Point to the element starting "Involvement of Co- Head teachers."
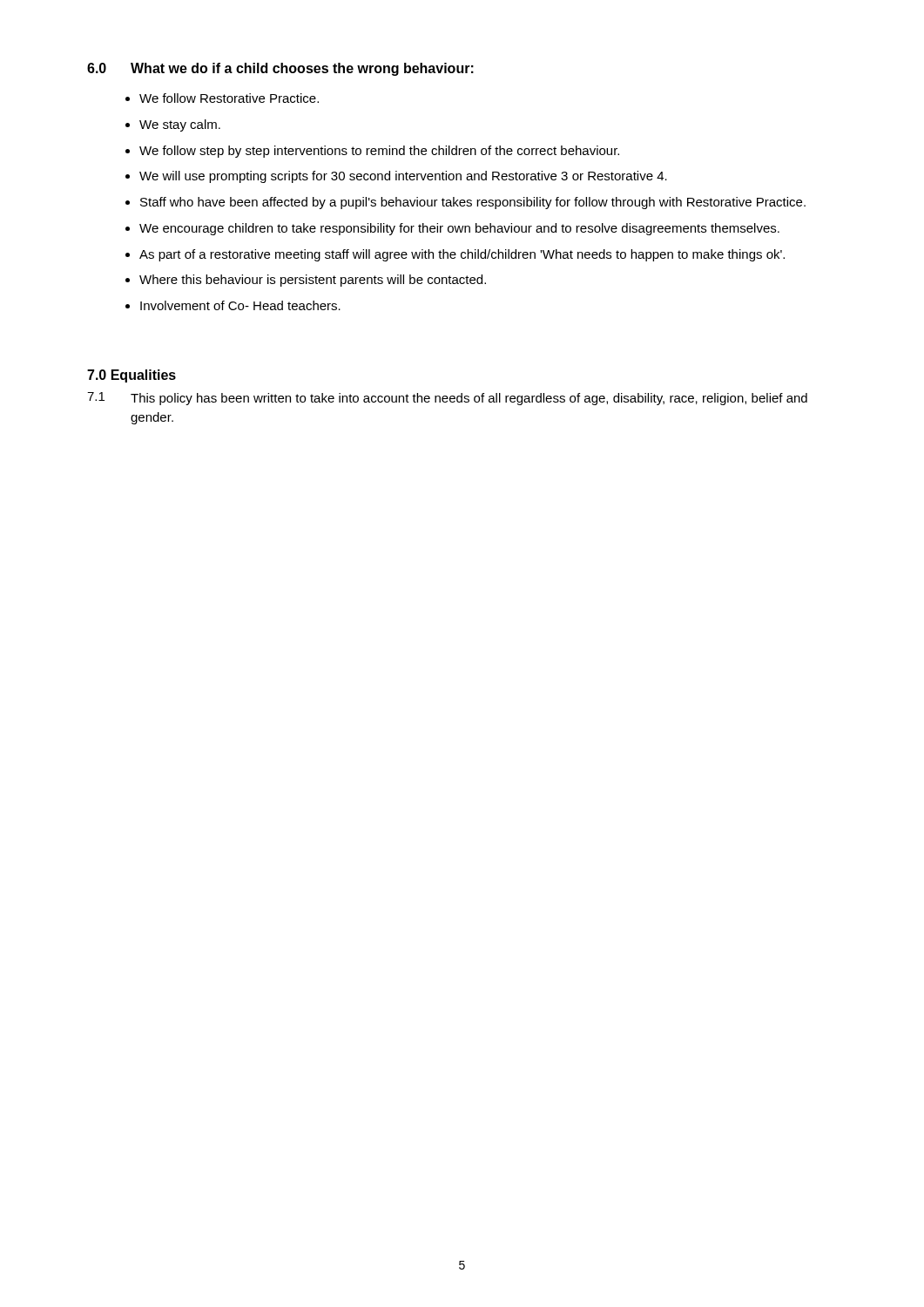Viewport: 924px width, 1307px height. [x=240, y=305]
